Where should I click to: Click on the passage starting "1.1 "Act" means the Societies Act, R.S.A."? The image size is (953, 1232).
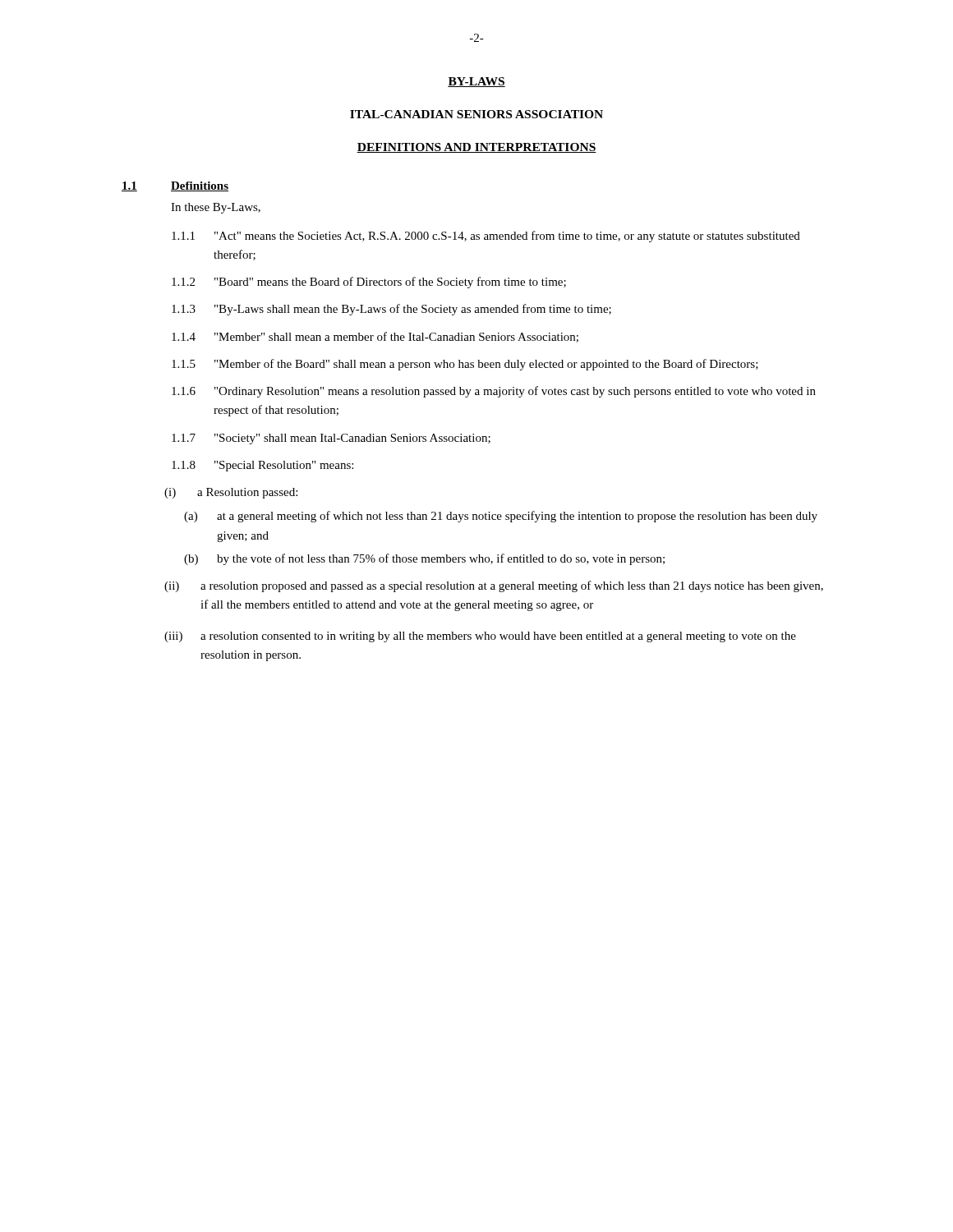[501, 245]
